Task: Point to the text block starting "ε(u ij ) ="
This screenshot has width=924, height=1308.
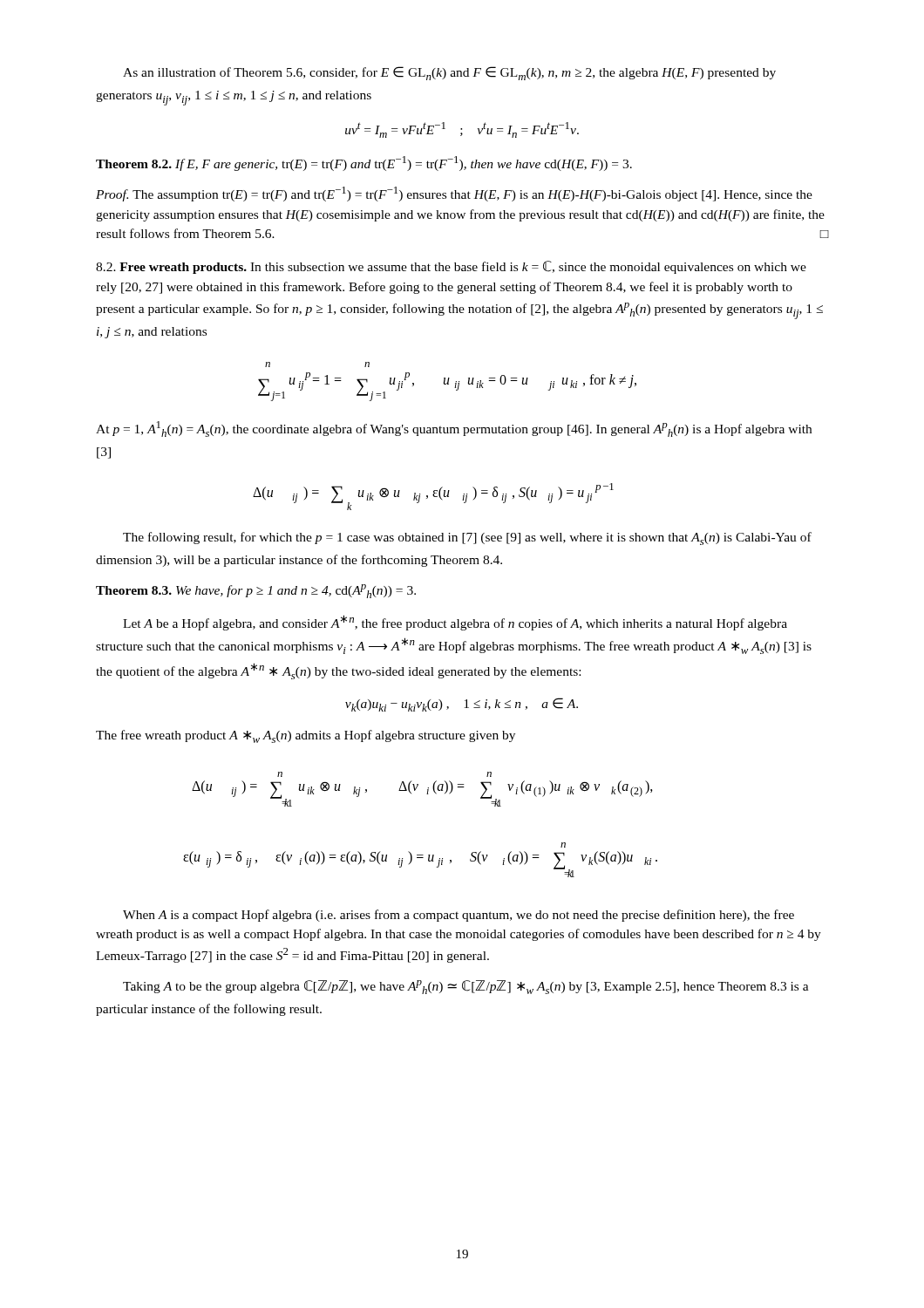Action: (462, 862)
